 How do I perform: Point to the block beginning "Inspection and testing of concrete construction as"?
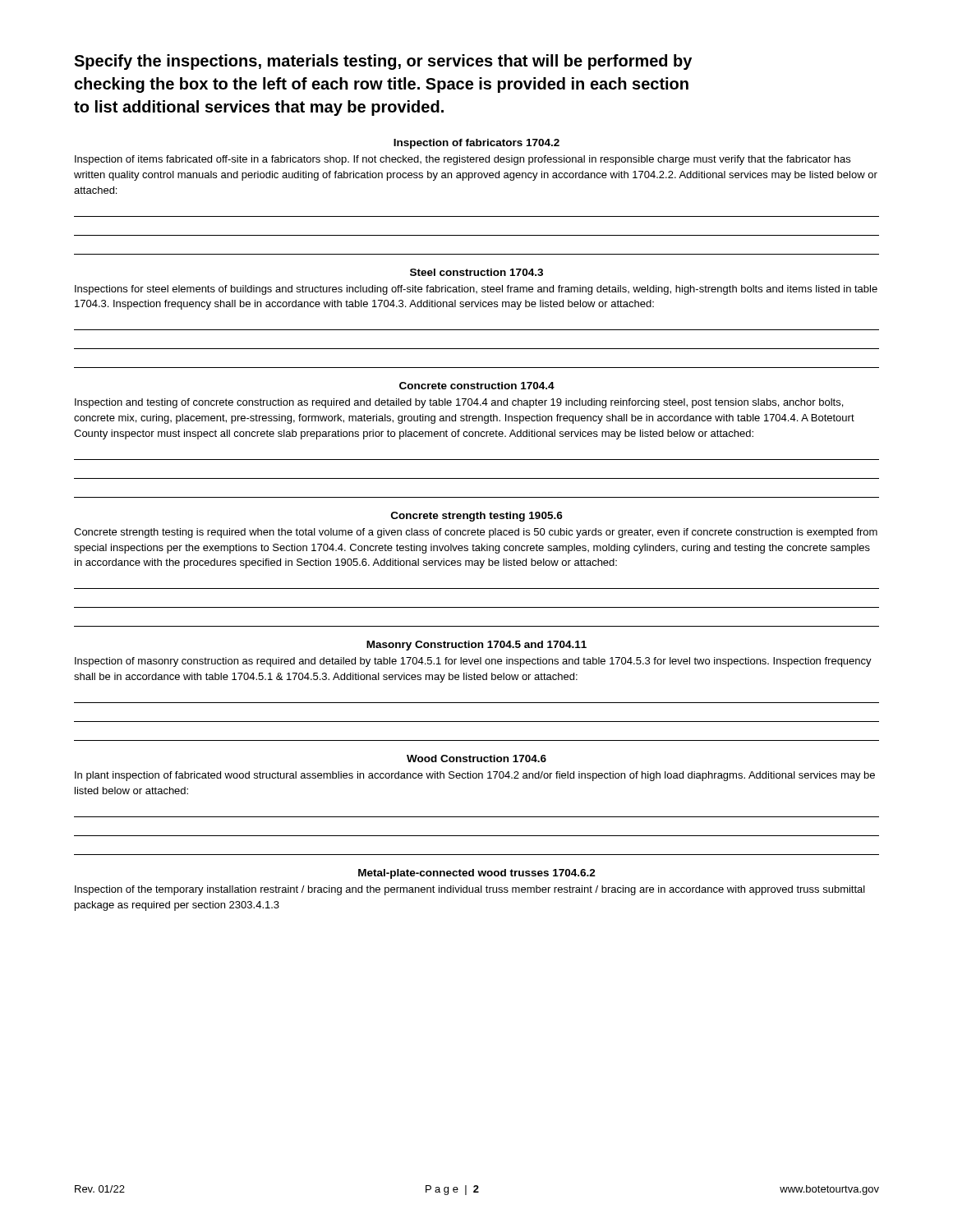point(464,418)
